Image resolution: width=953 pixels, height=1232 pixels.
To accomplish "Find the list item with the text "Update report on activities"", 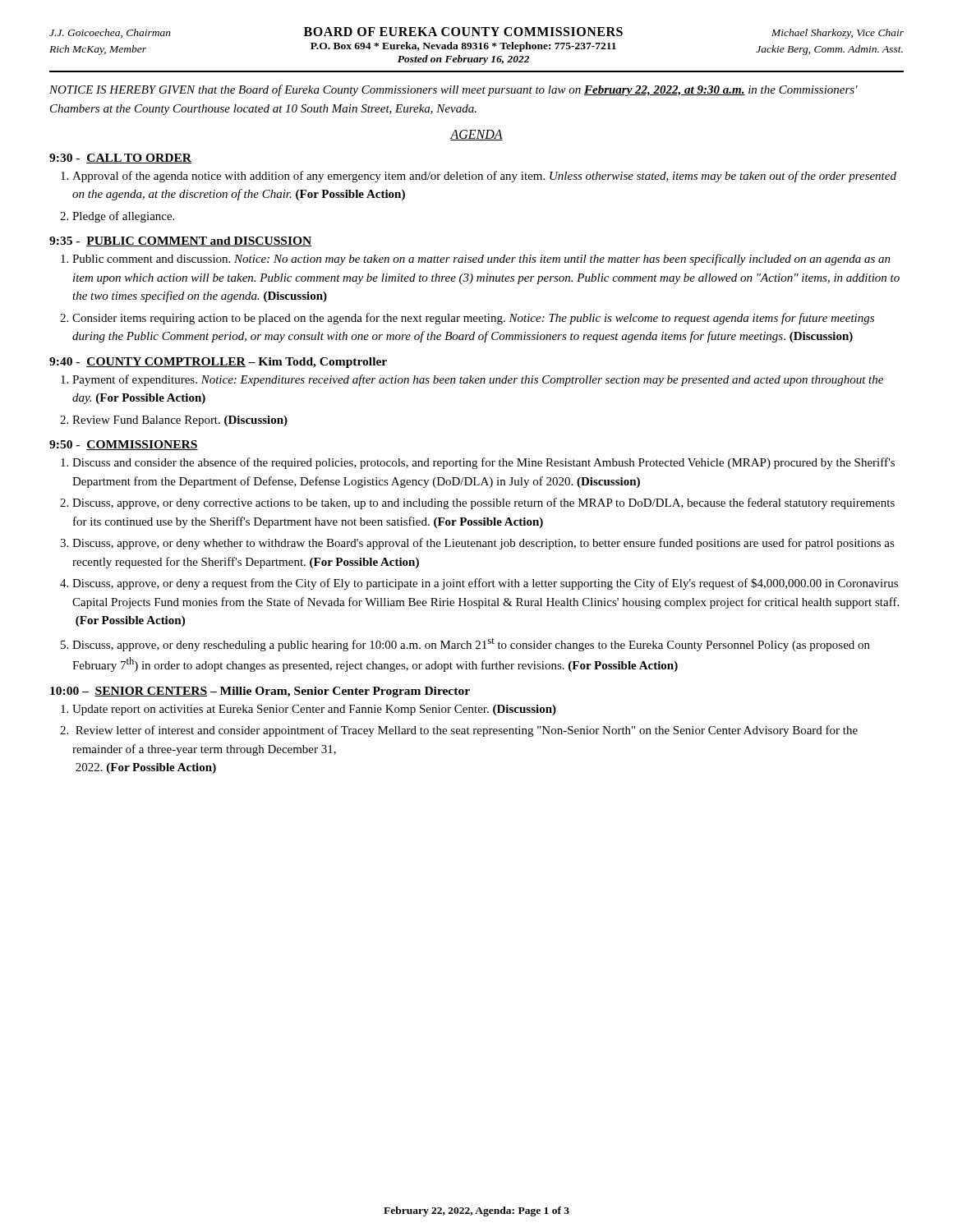I will (314, 708).
